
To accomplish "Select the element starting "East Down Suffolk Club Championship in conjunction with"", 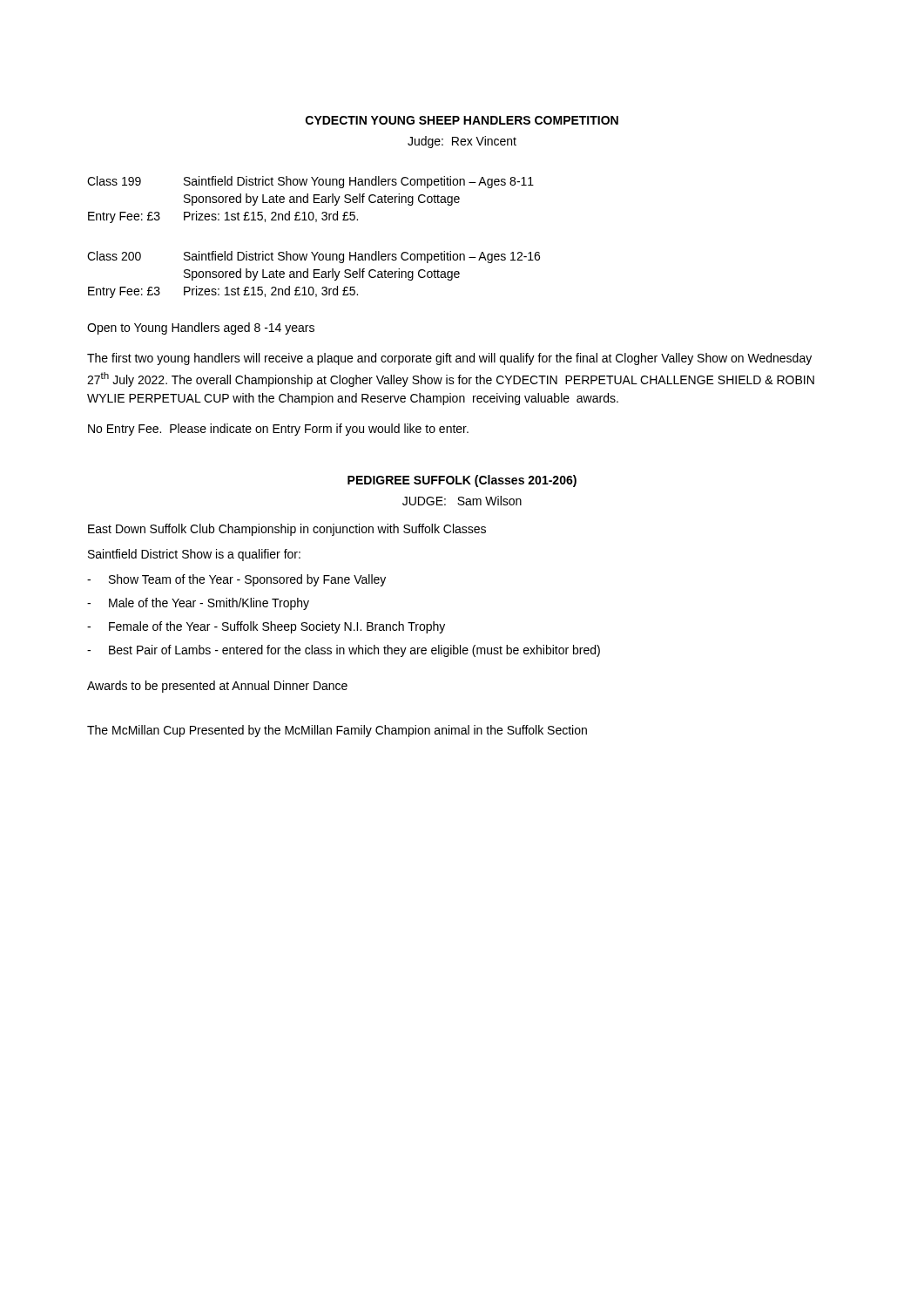I will [287, 529].
